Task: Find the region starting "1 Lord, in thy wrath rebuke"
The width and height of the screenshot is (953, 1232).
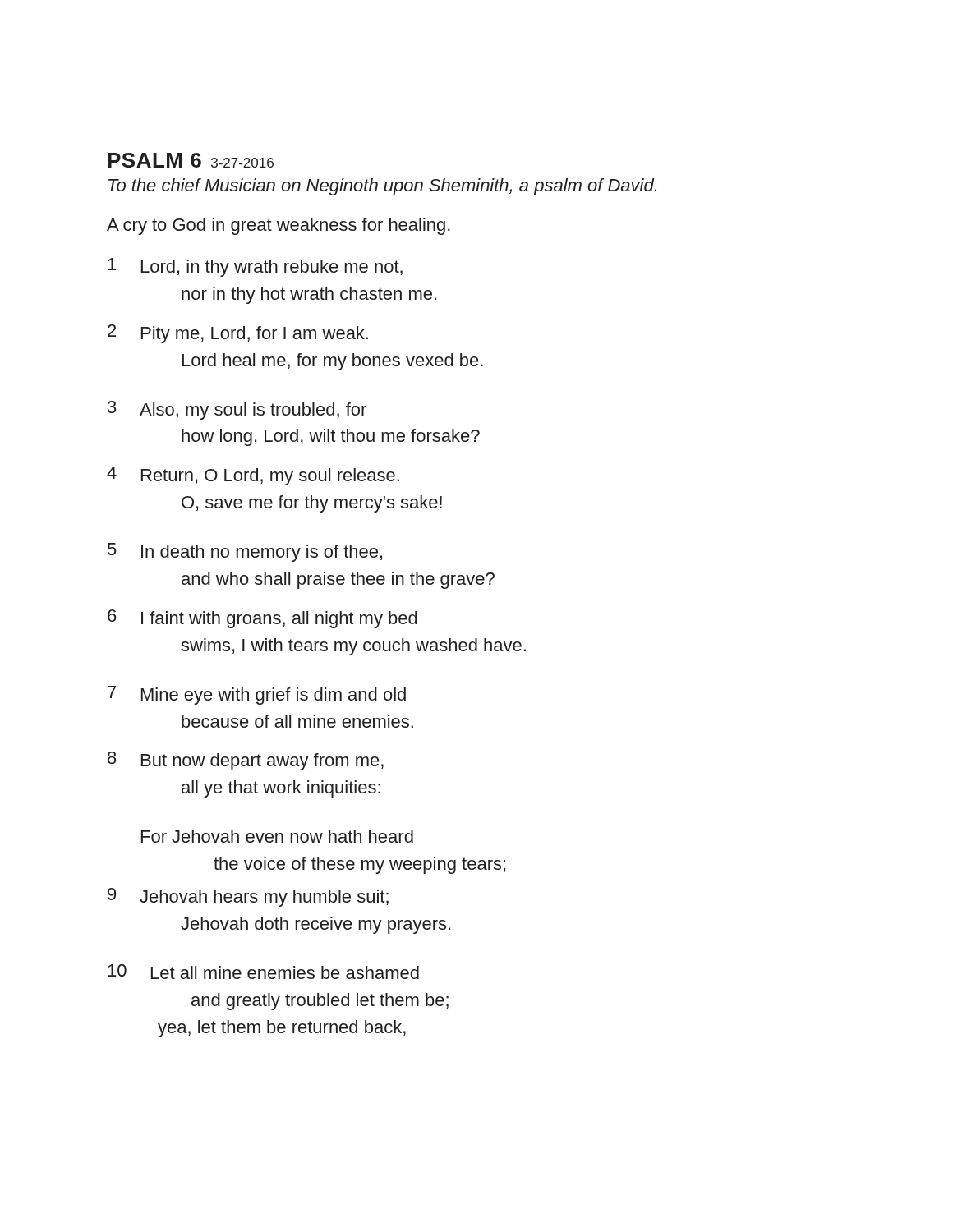Action: pos(435,280)
